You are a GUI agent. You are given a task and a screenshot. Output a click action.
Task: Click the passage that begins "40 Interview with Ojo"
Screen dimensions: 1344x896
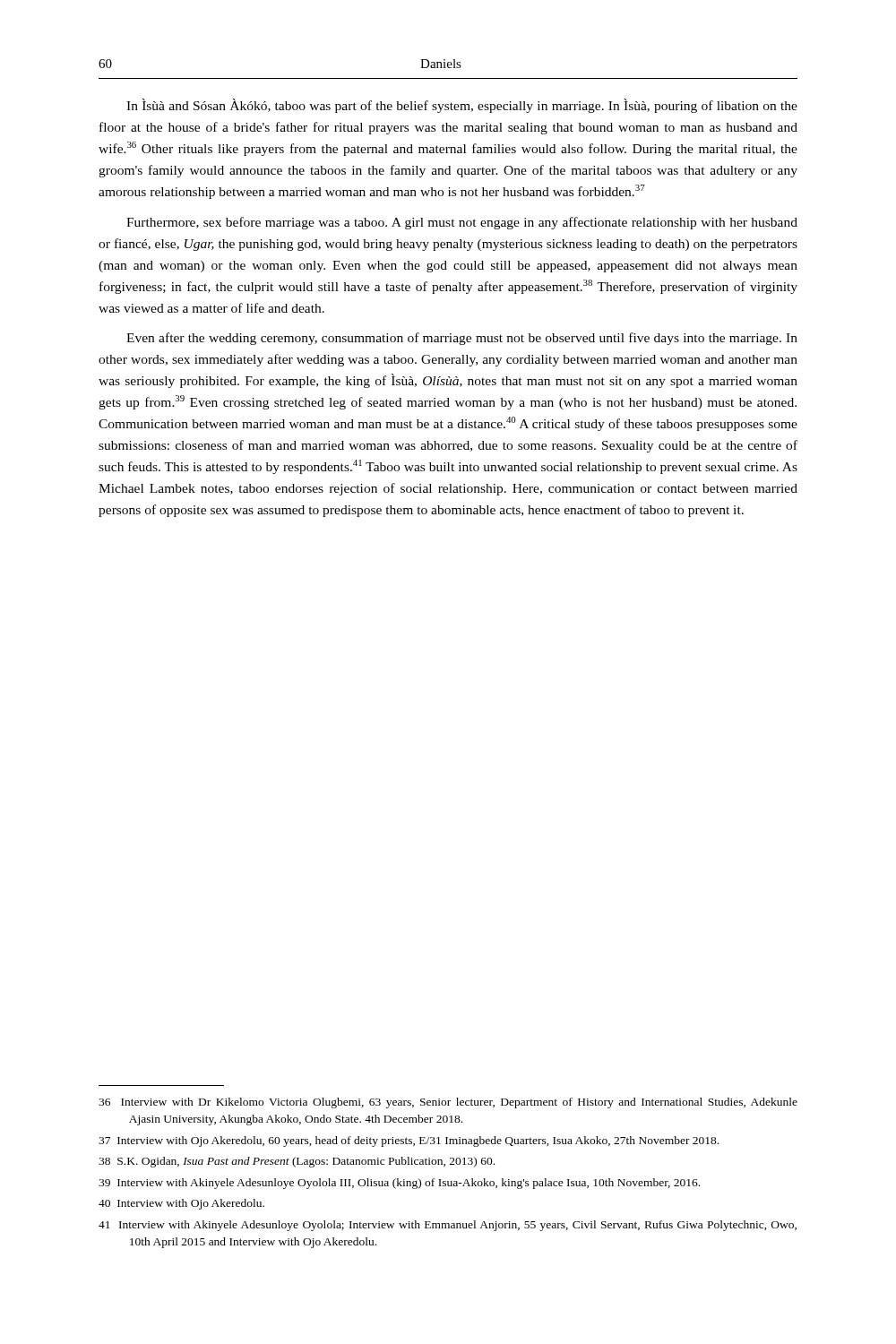coord(182,1203)
